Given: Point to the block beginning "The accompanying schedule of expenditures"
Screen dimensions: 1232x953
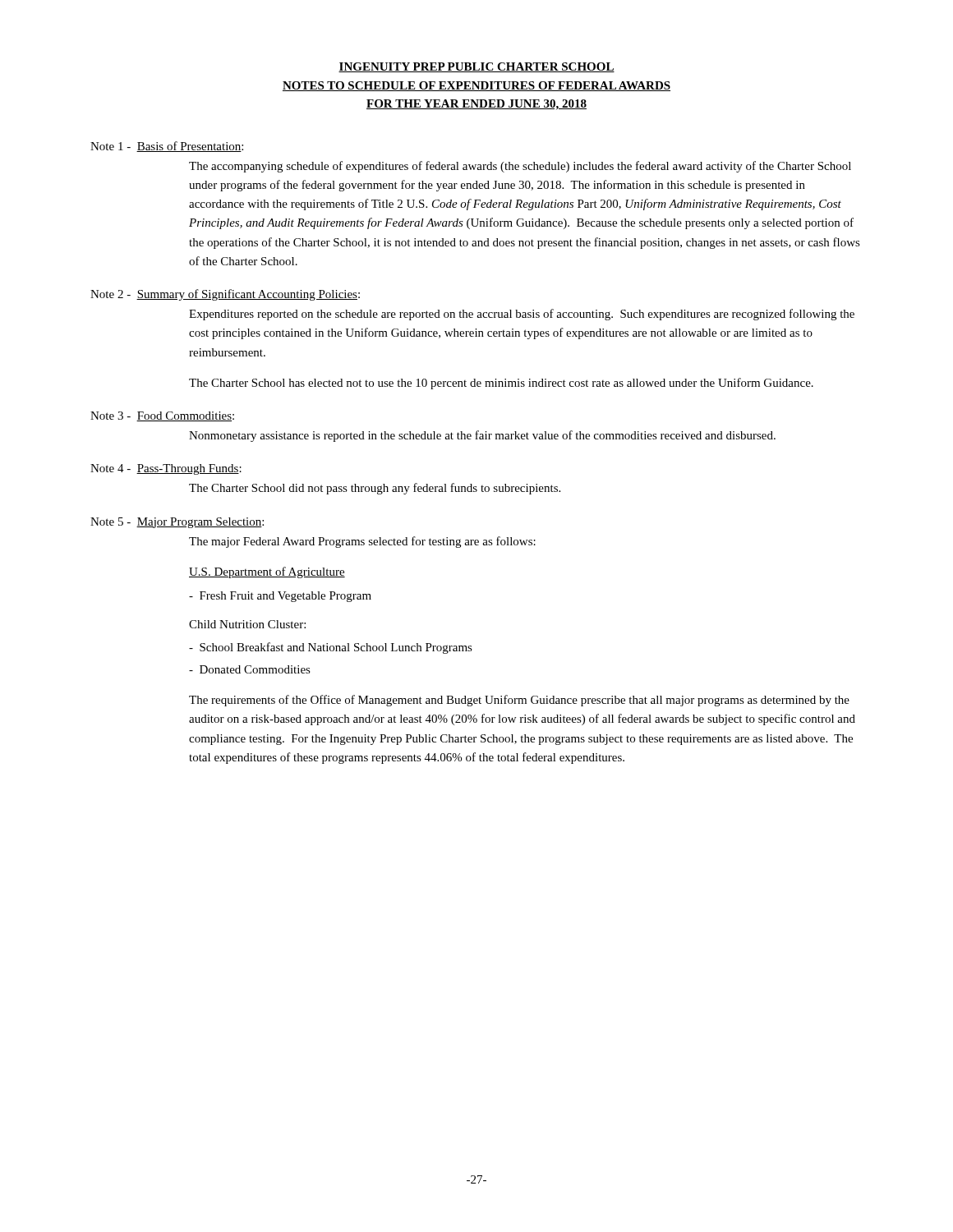Looking at the screenshot, I should point(526,214).
